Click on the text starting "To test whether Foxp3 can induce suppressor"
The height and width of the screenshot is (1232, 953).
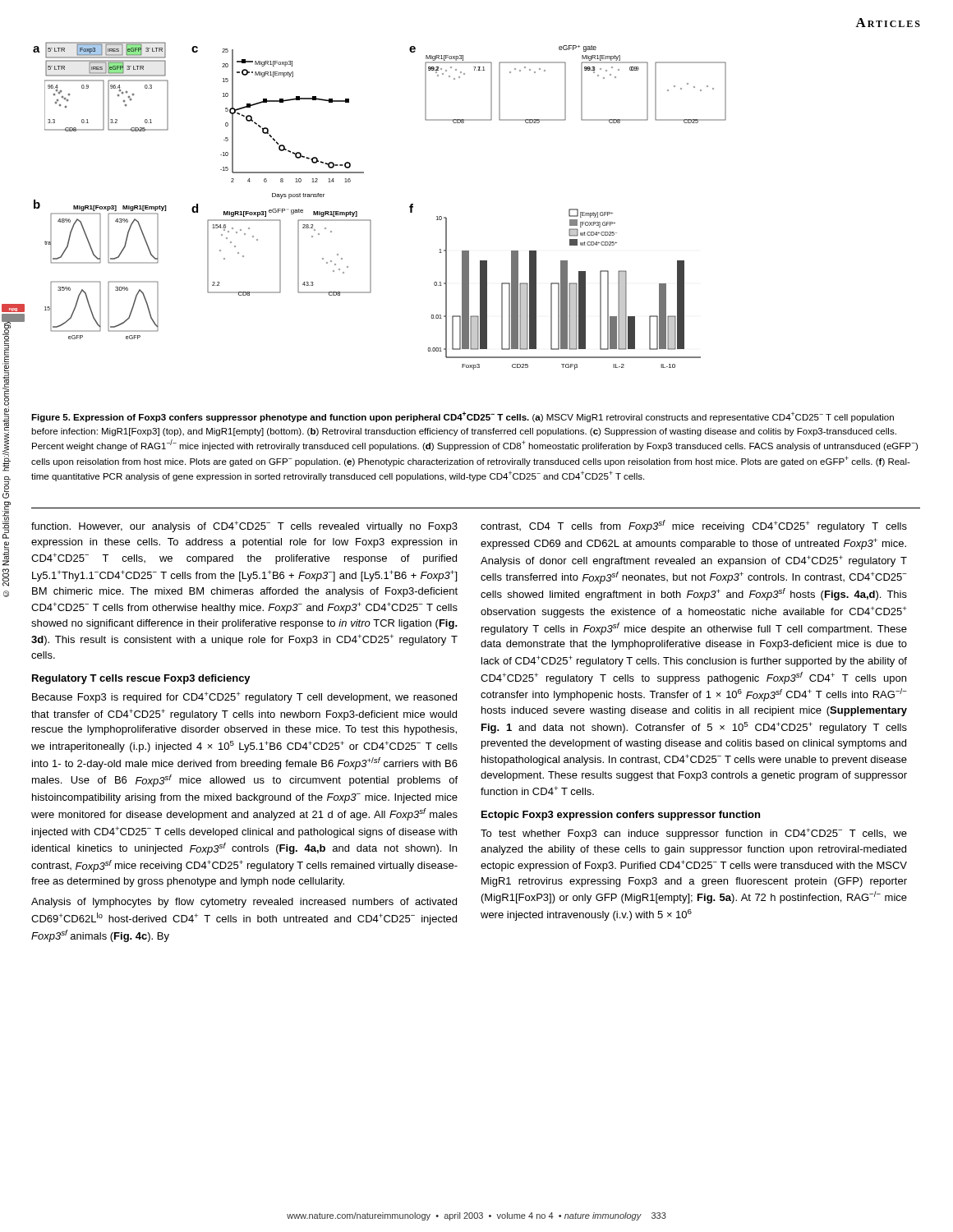[x=694, y=874]
